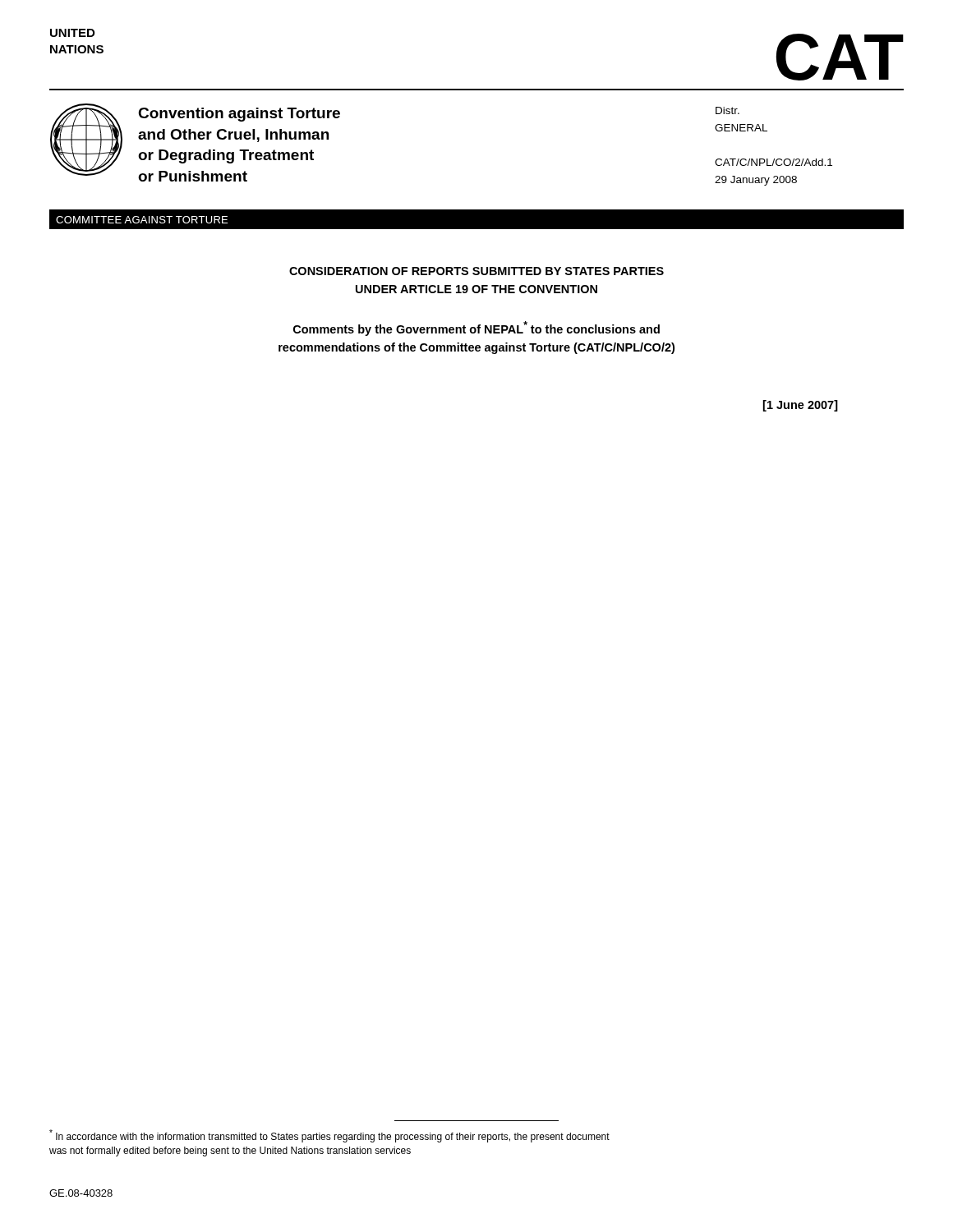Navigate to the block starting "In accordance with the information transmitted to States"
The height and width of the screenshot is (1232, 953).
pyautogui.click(x=329, y=1143)
